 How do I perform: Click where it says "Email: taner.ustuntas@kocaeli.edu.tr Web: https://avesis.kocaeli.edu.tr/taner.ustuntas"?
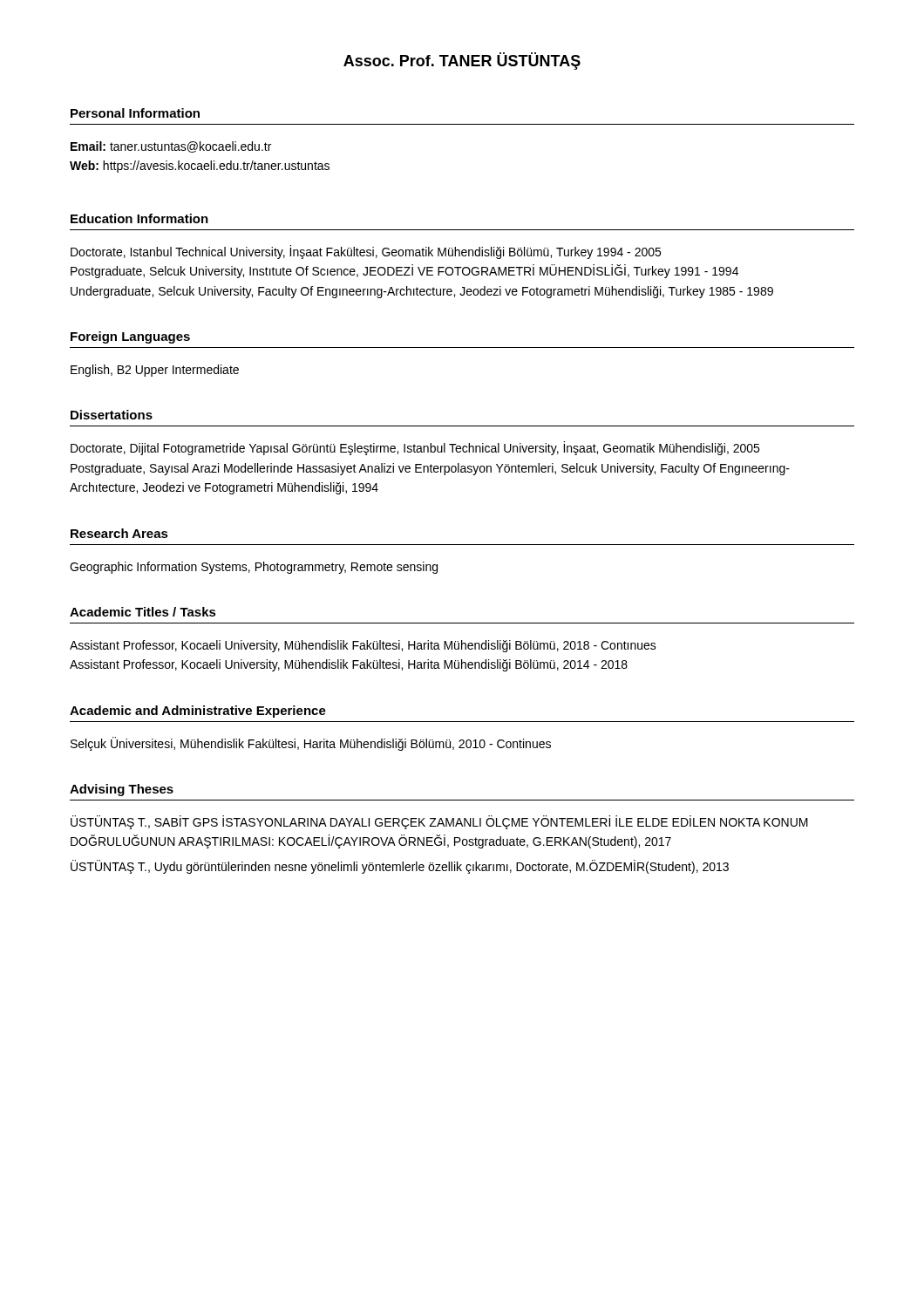[x=200, y=156]
